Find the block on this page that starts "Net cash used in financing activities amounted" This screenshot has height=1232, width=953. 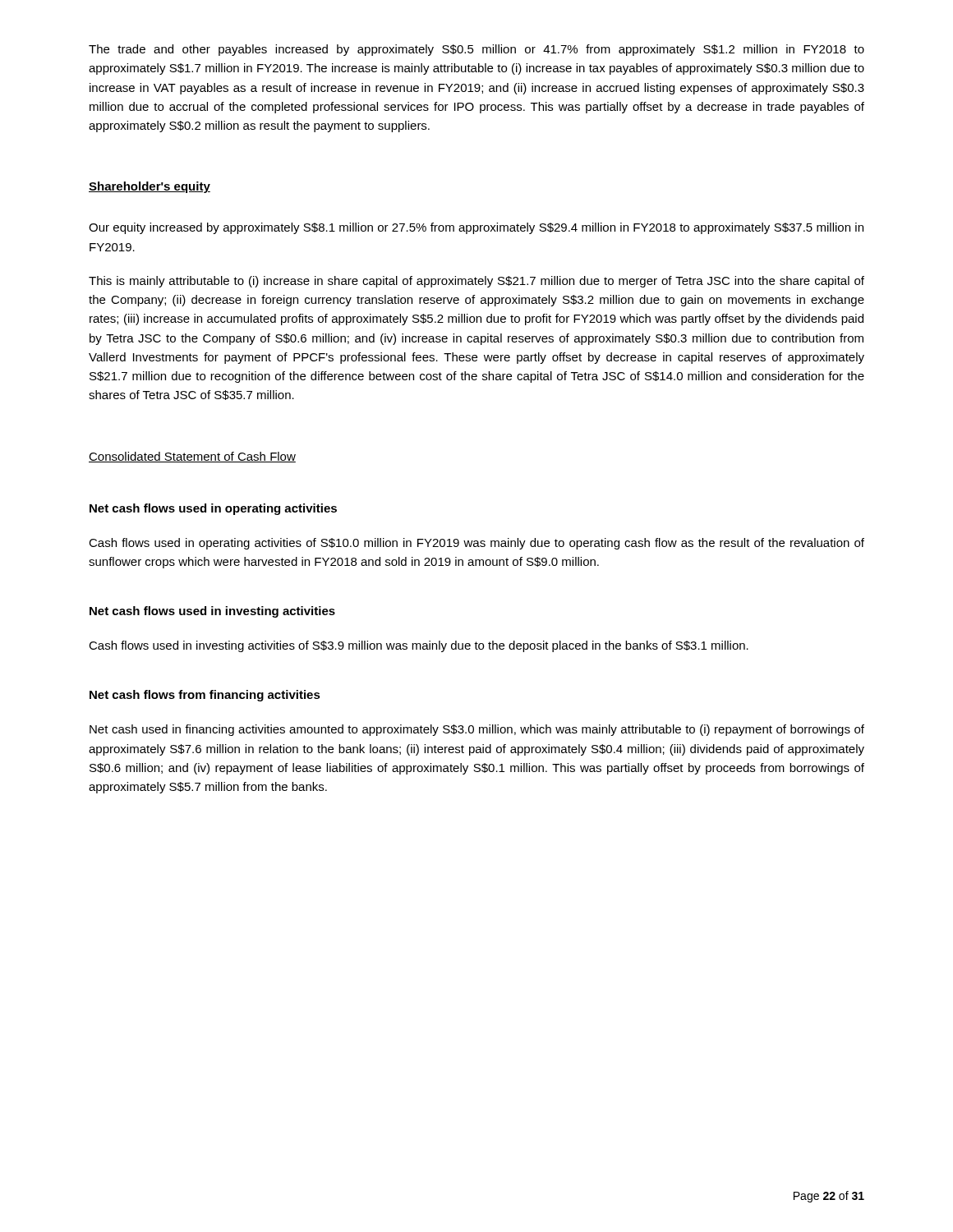(x=476, y=758)
